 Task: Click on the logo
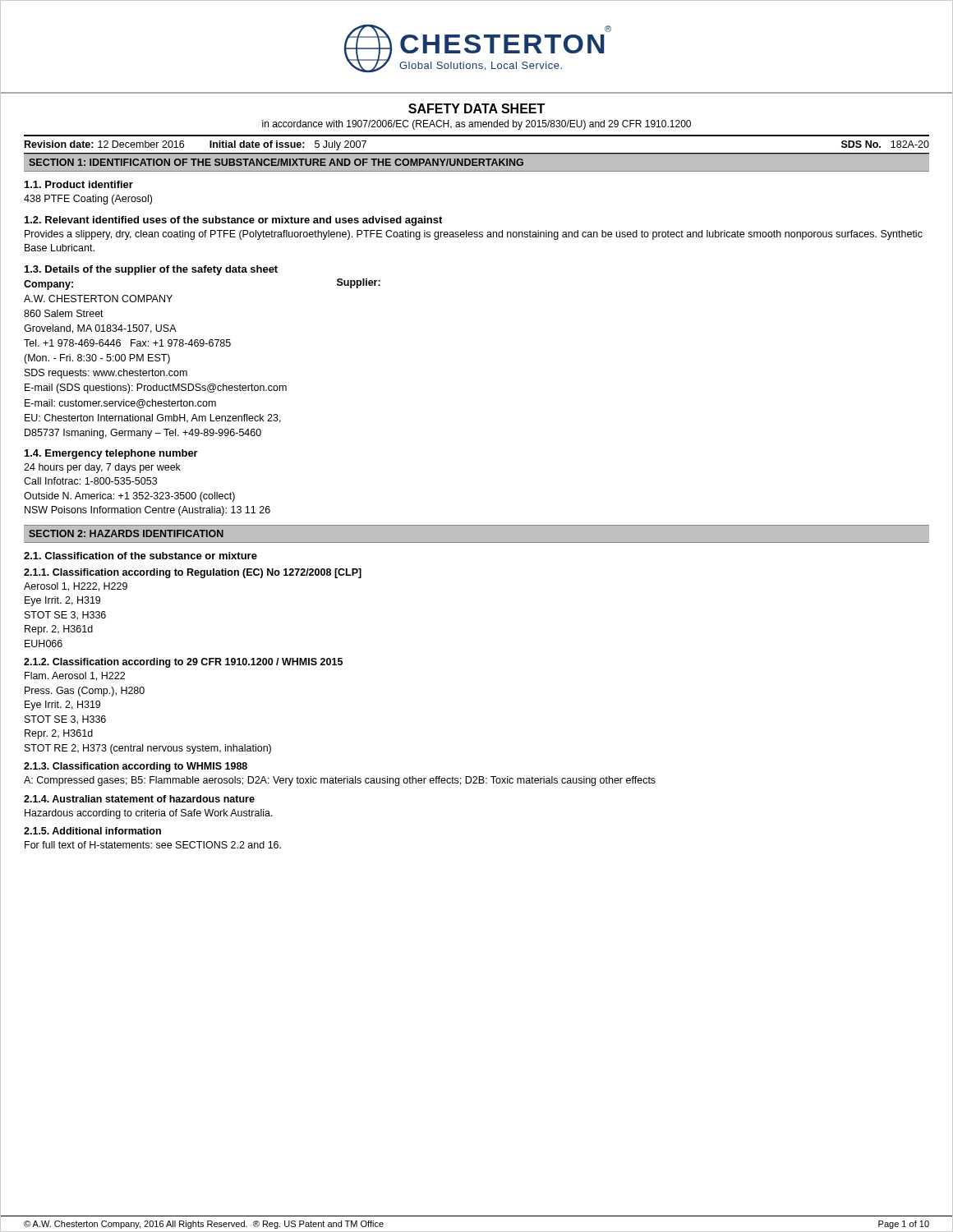point(476,47)
